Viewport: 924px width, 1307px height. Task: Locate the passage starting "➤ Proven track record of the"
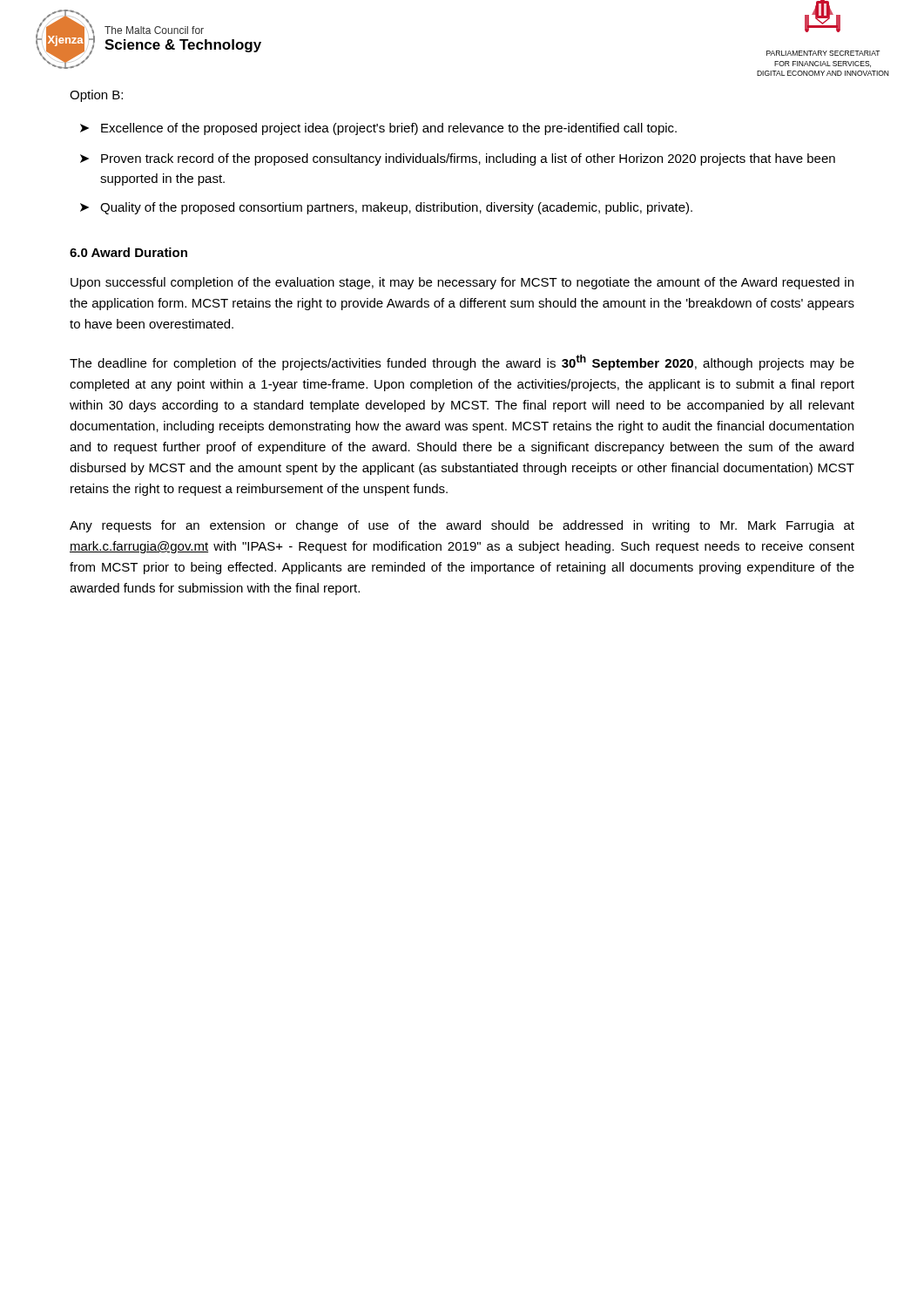tap(466, 168)
